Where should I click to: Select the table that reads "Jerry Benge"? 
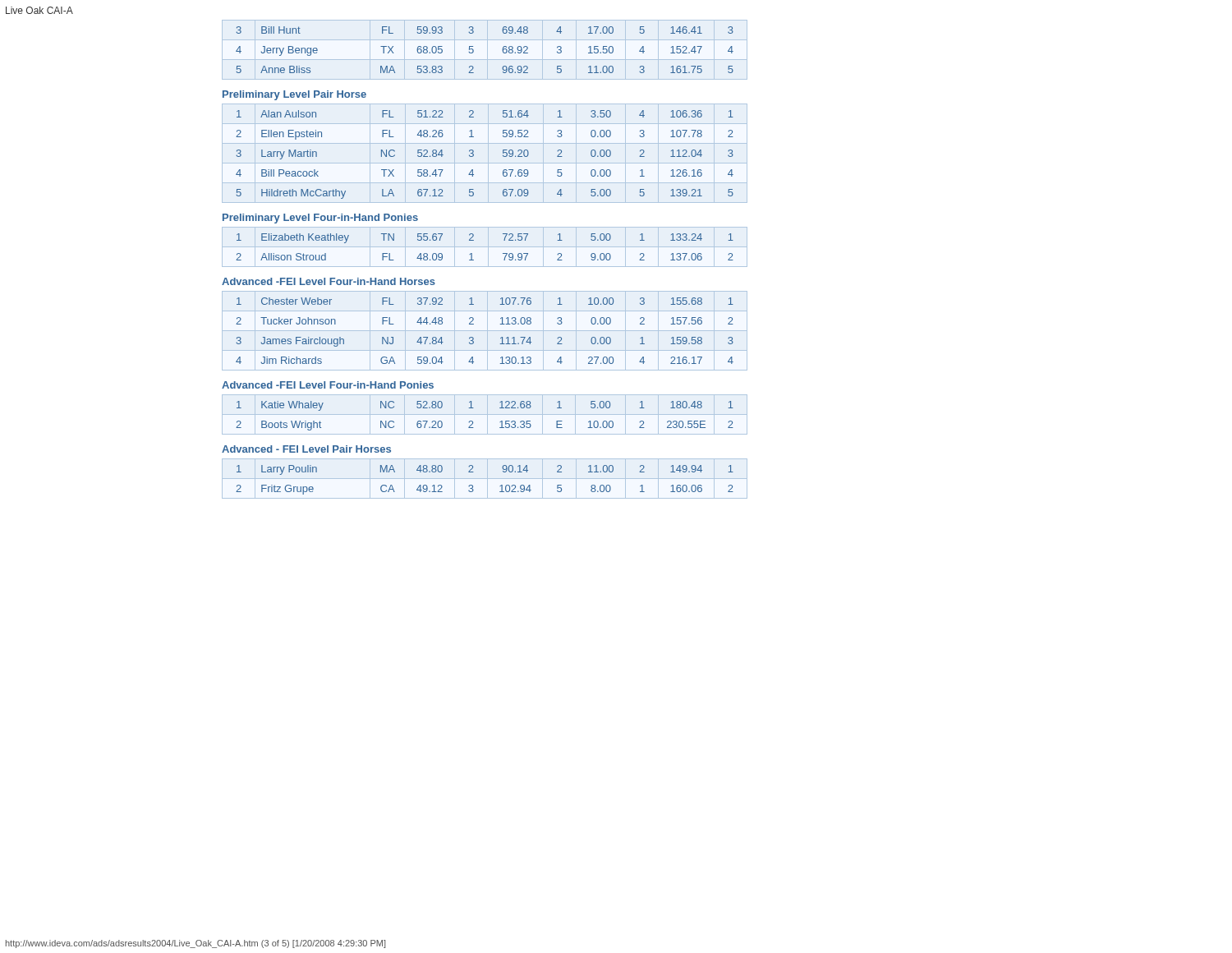[x=485, y=50]
